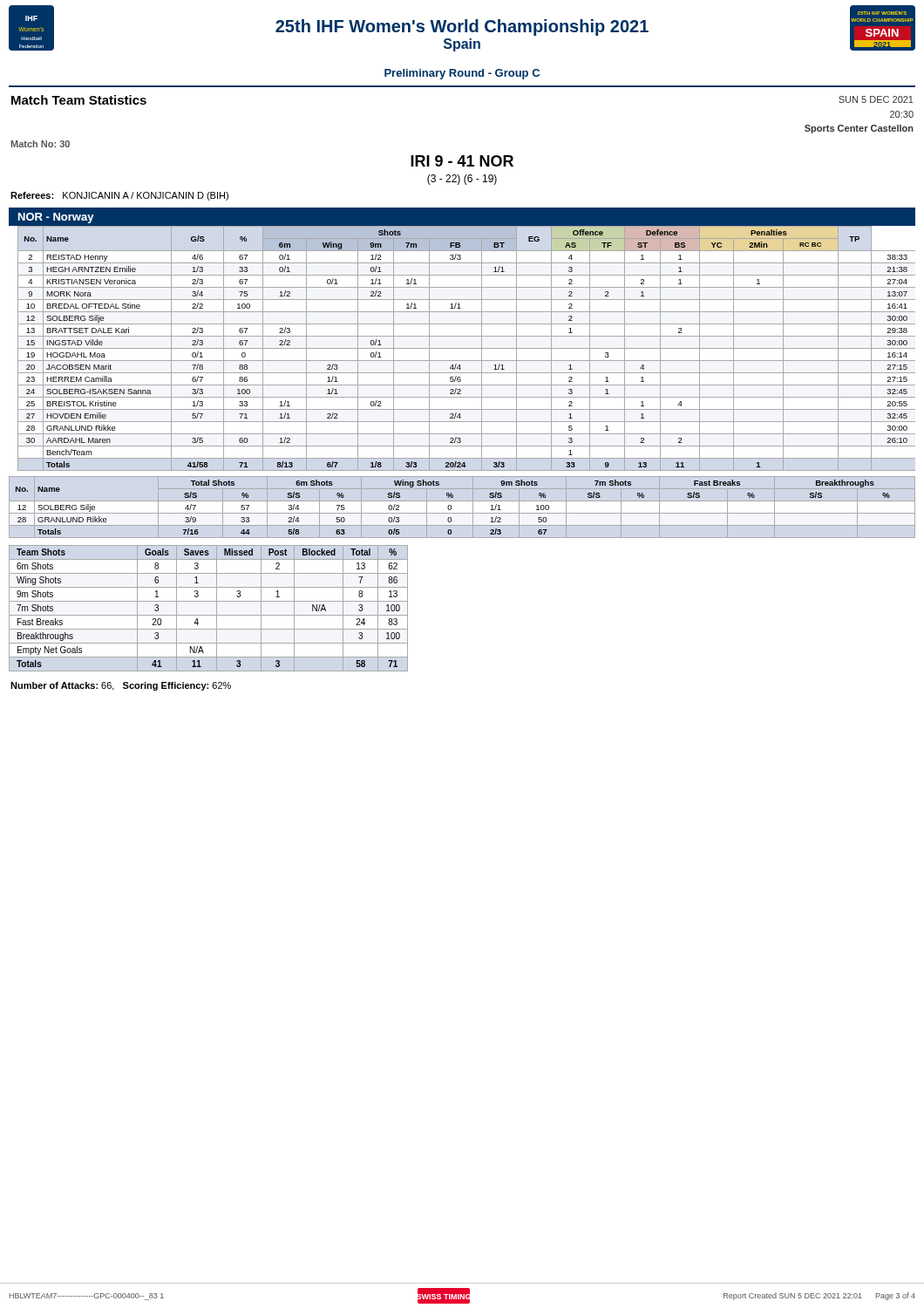Find "NOR - Norway" on this page
This screenshot has height=1308, width=924.
[x=56, y=216]
